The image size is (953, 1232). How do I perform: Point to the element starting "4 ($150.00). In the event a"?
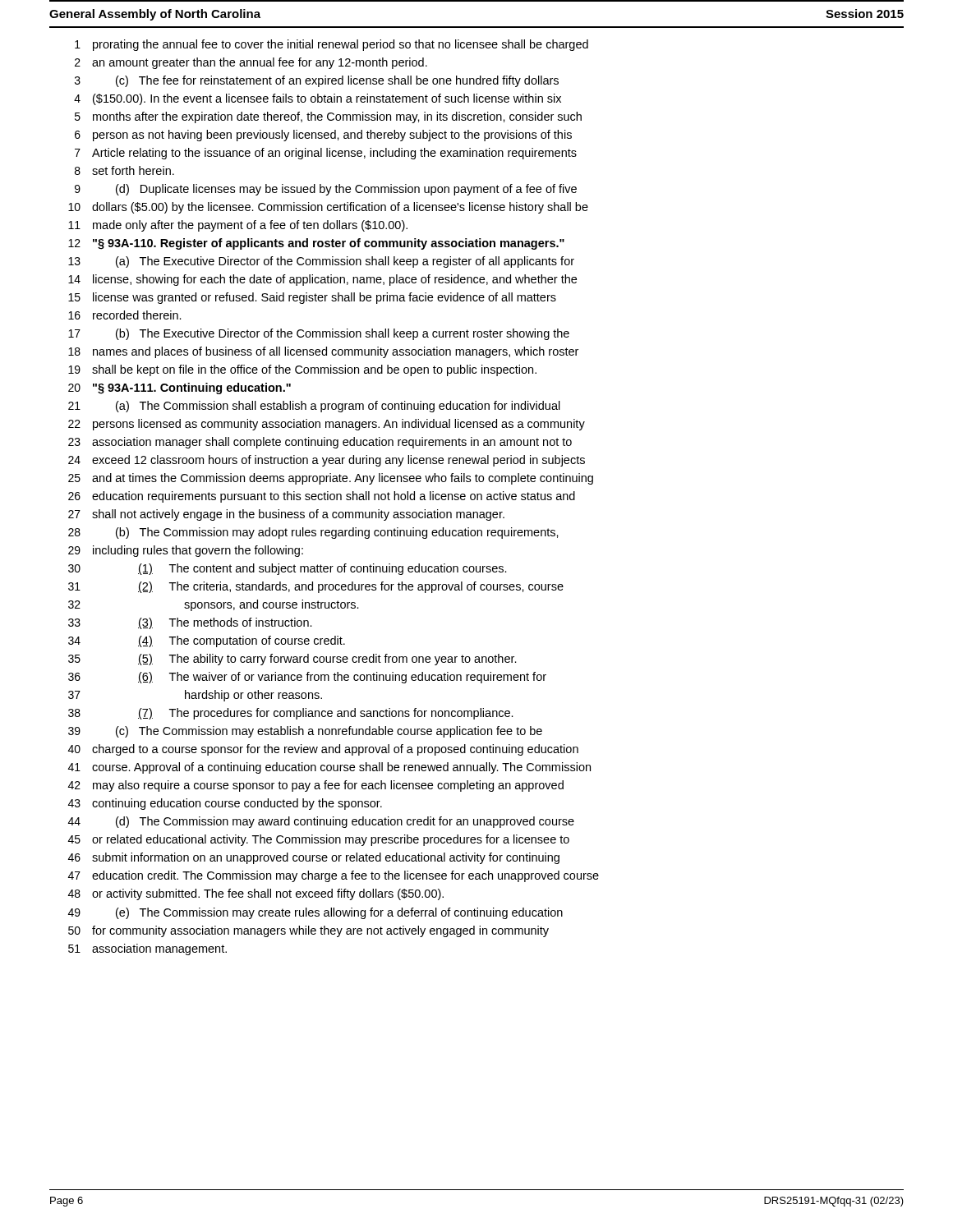coord(476,99)
